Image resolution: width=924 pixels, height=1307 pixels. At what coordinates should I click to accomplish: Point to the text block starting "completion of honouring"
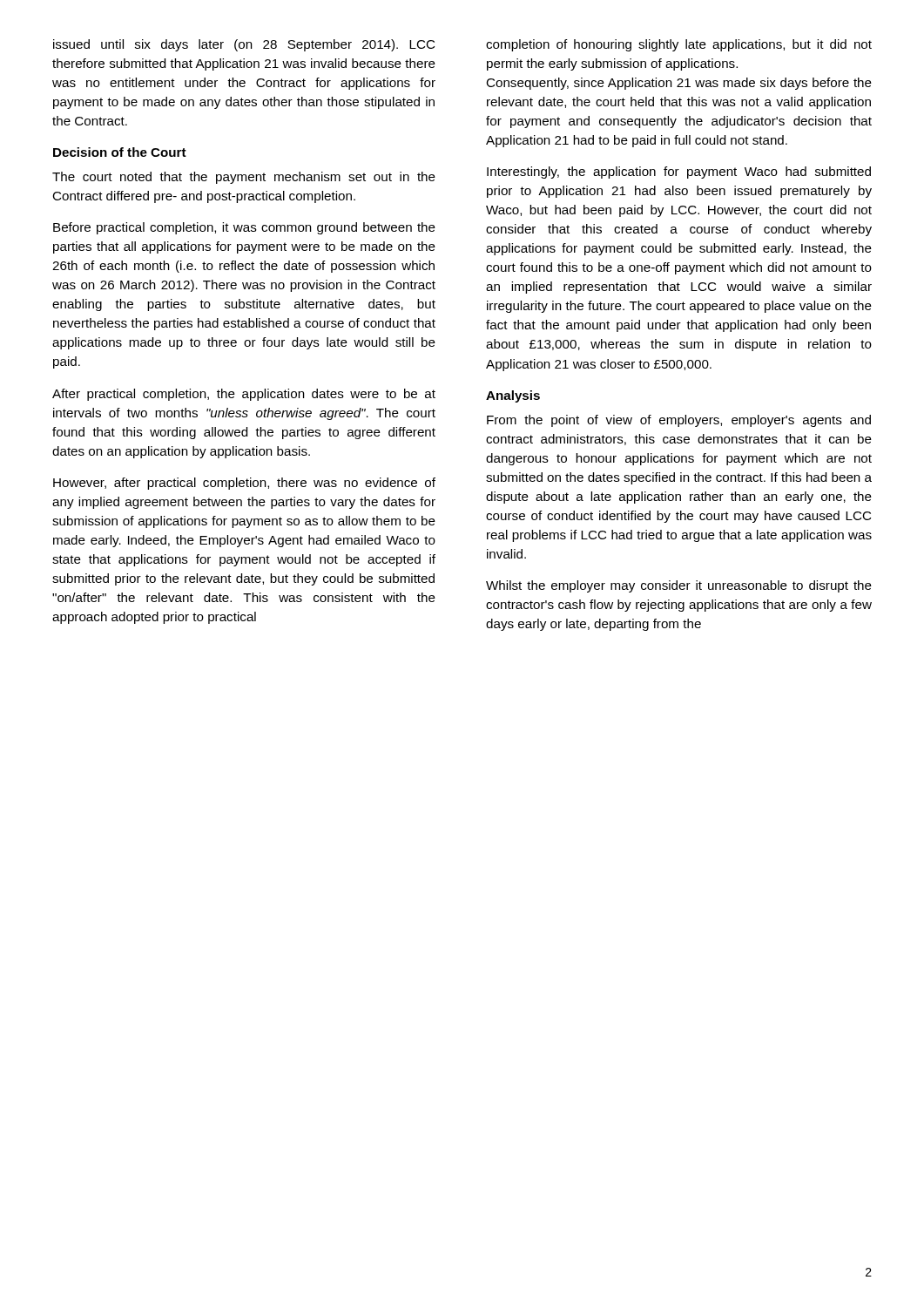coord(679,92)
